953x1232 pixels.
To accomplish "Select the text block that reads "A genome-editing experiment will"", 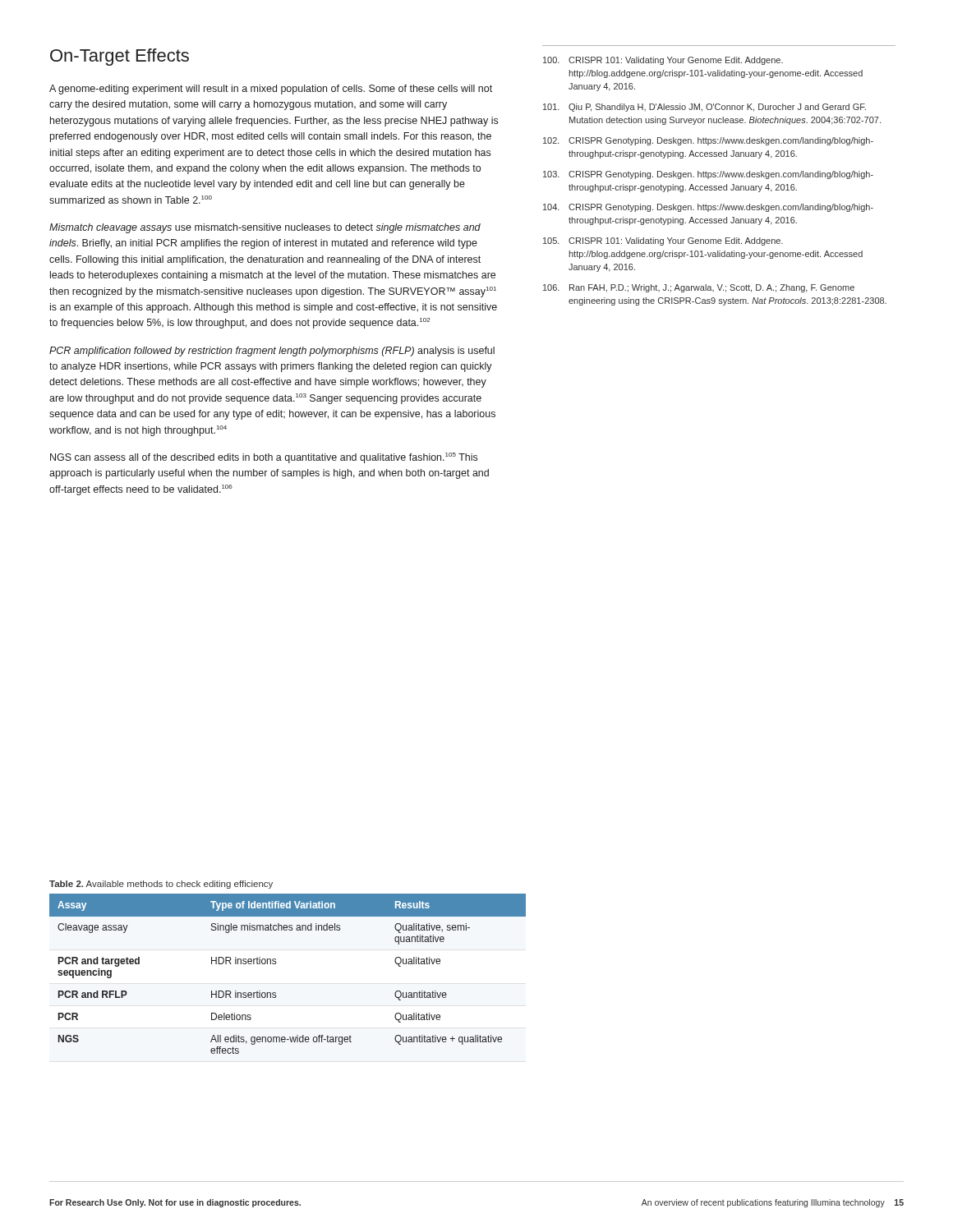I will tap(274, 144).
